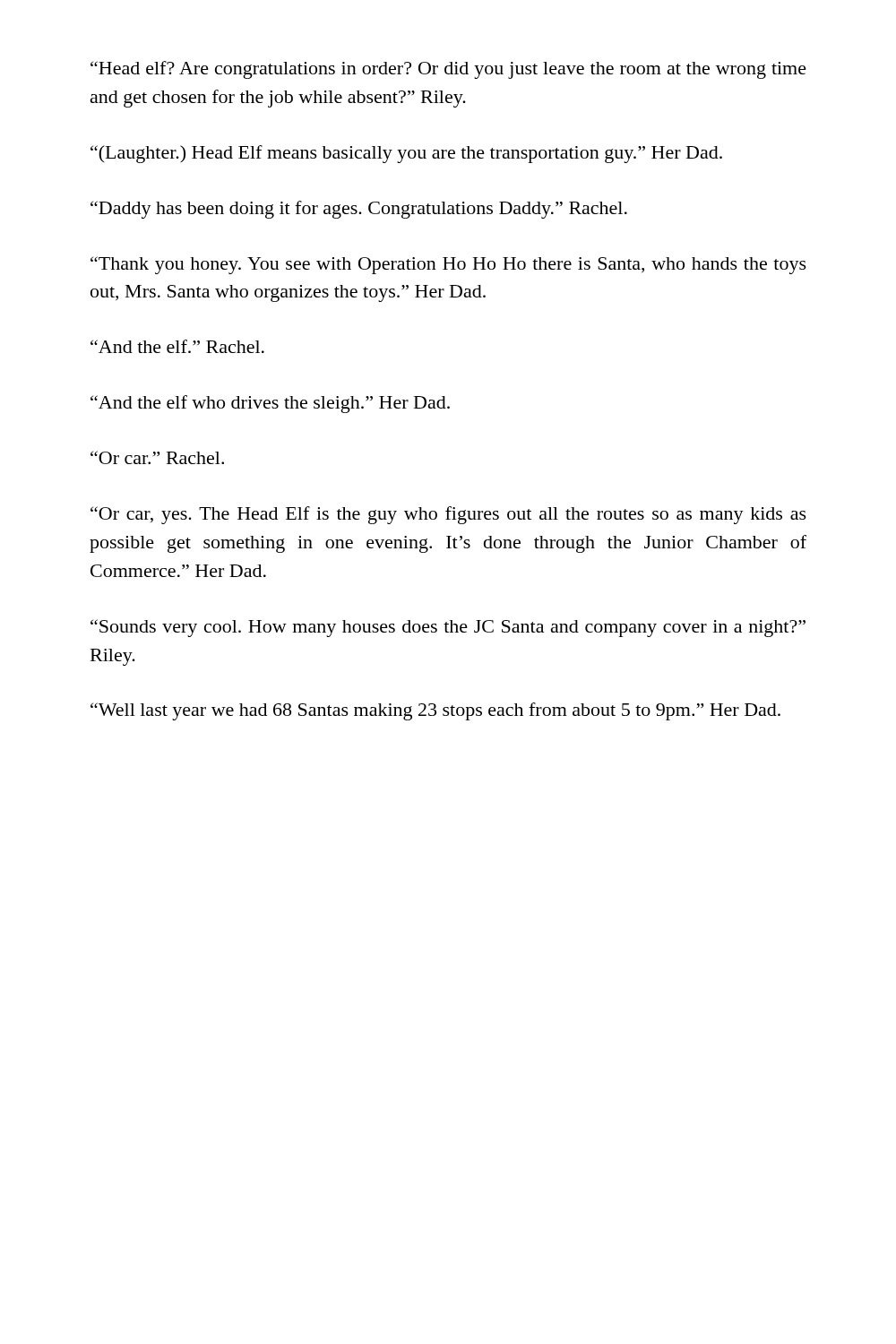896x1344 pixels.
Task: Point to the region starting "“Thank you honey."
Action: 448,277
